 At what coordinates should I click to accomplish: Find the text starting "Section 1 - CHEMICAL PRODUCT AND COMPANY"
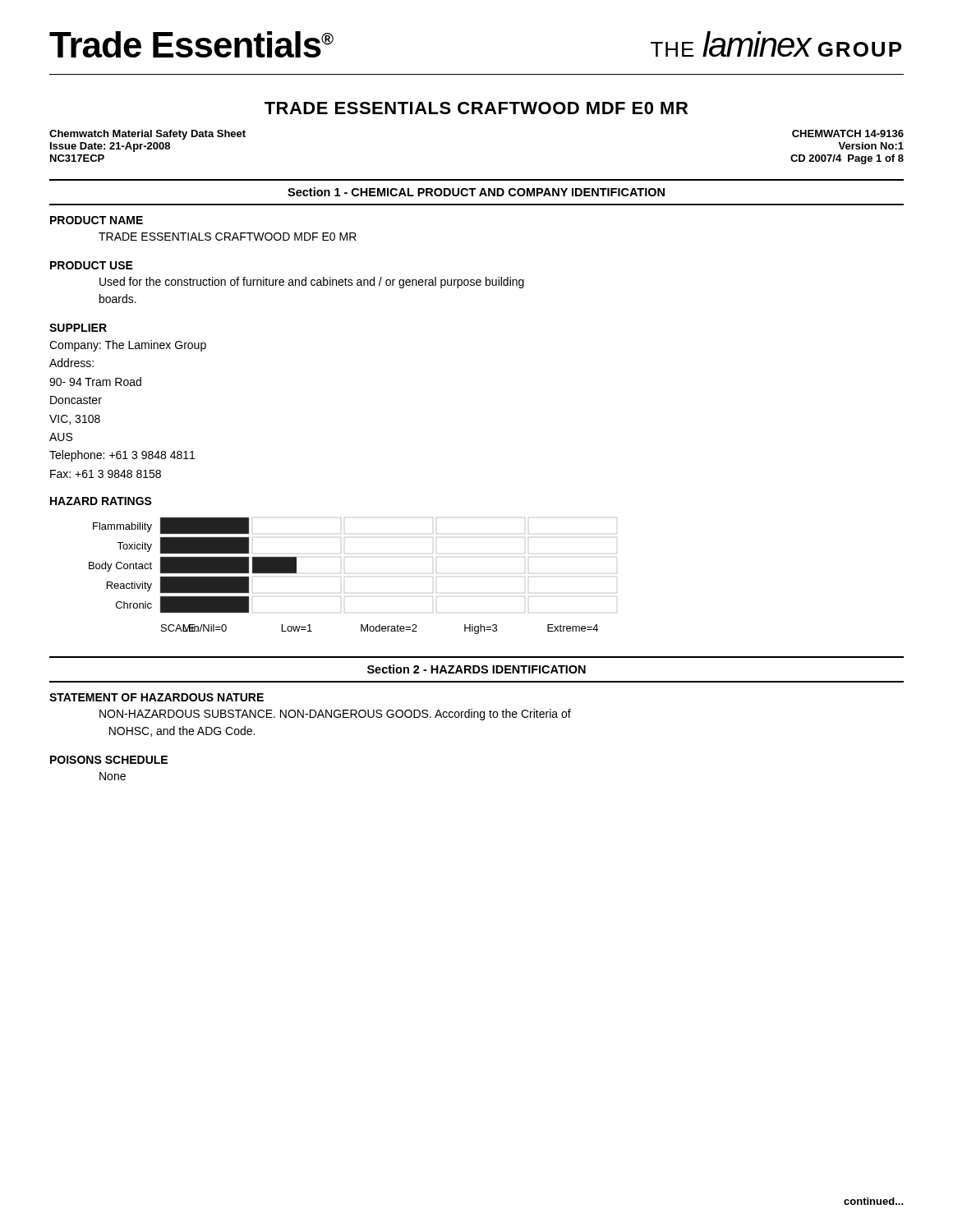pos(476,192)
